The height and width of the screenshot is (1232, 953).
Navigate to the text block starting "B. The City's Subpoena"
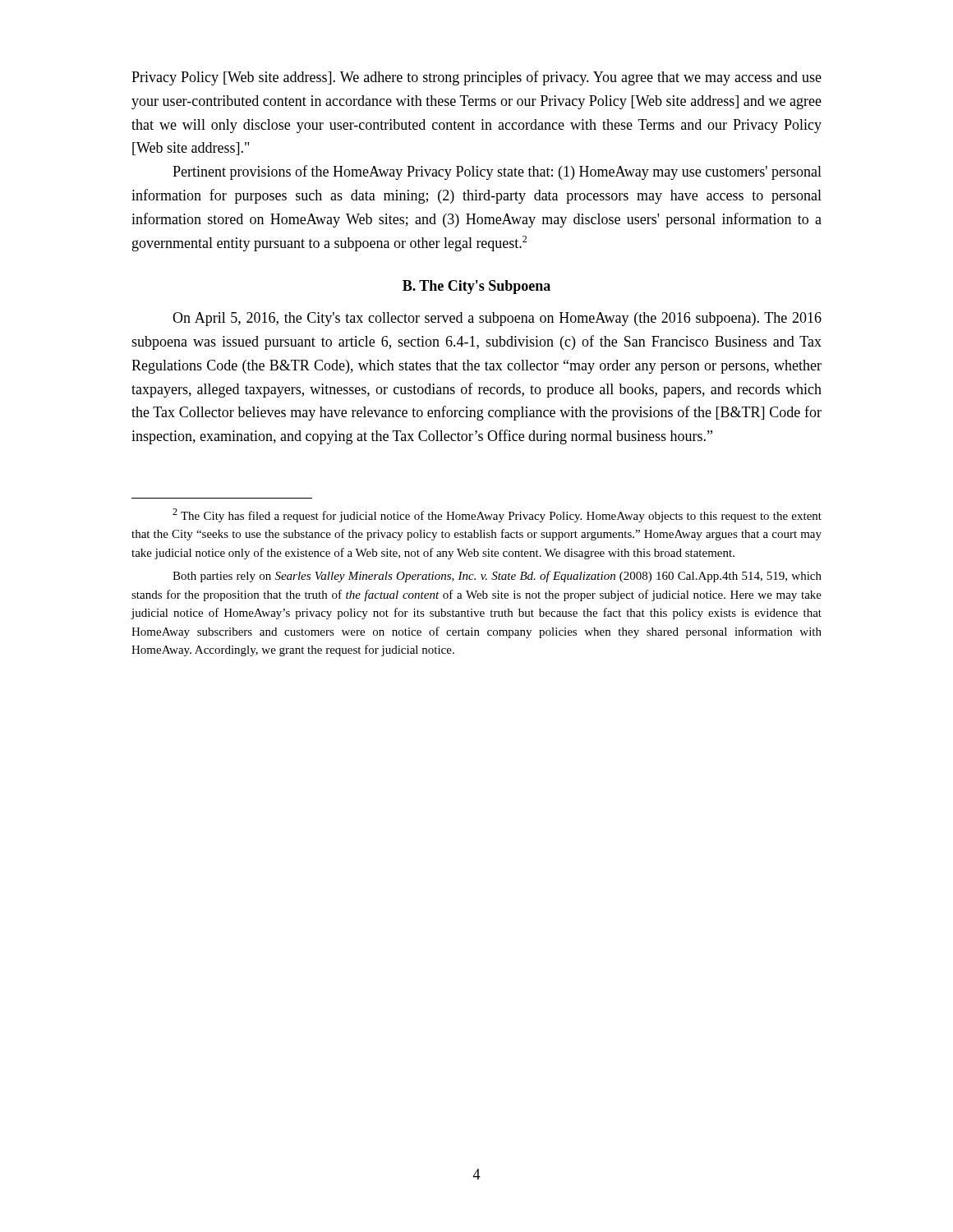tap(476, 286)
